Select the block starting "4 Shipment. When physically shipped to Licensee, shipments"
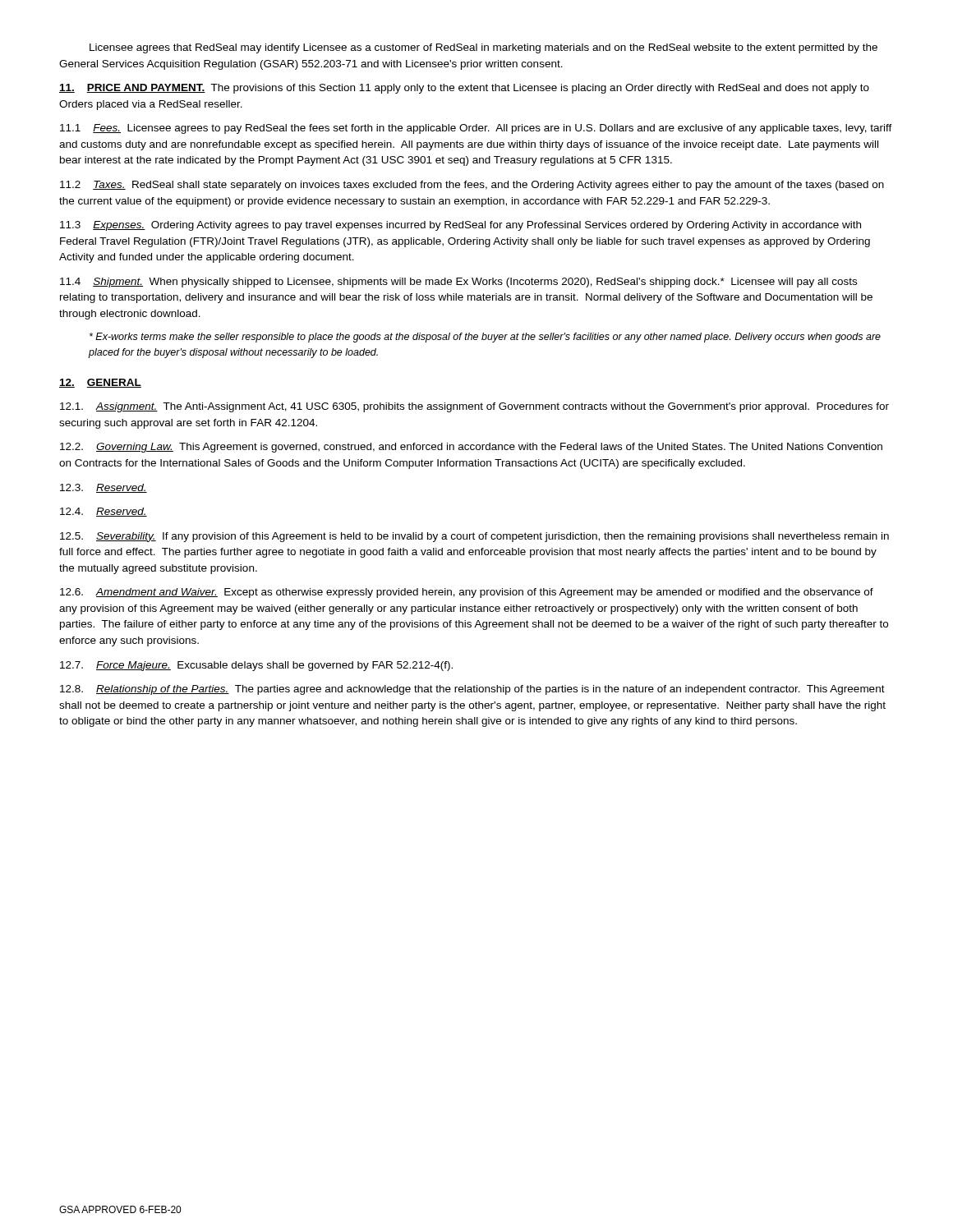 [x=476, y=297]
